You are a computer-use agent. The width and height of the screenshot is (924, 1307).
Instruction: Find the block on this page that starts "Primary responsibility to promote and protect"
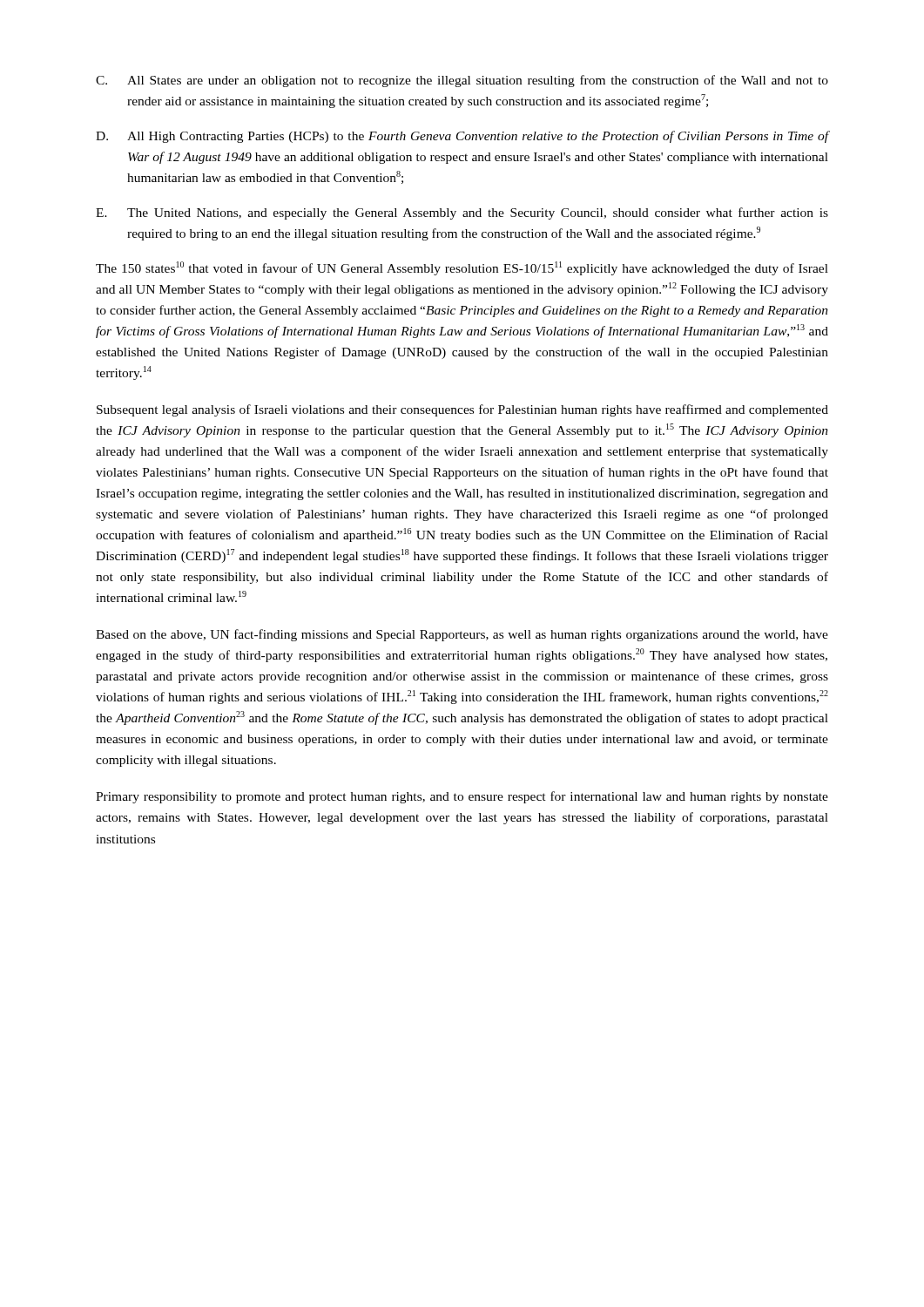(x=462, y=817)
